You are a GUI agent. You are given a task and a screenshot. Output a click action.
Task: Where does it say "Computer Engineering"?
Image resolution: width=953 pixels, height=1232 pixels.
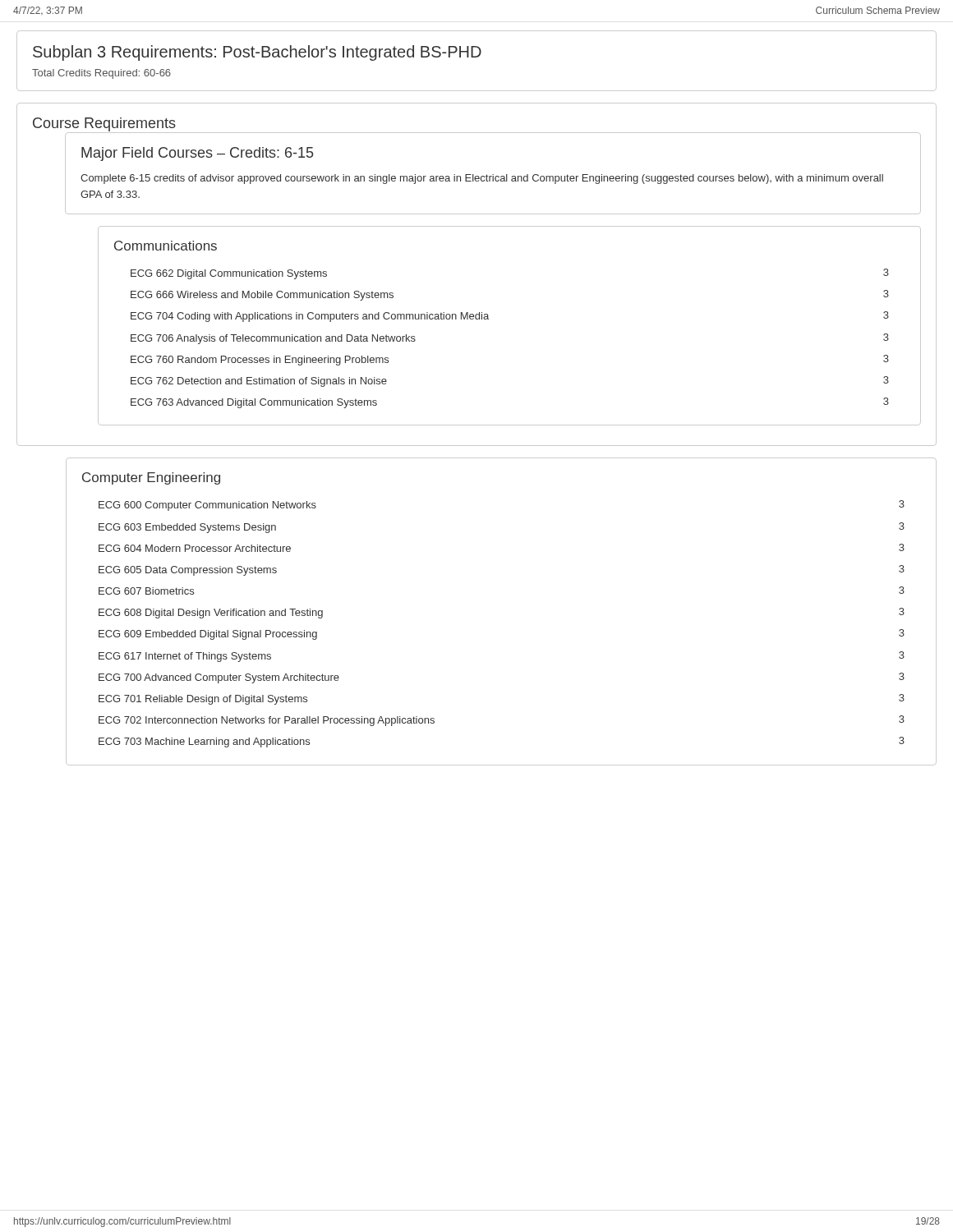tap(151, 478)
